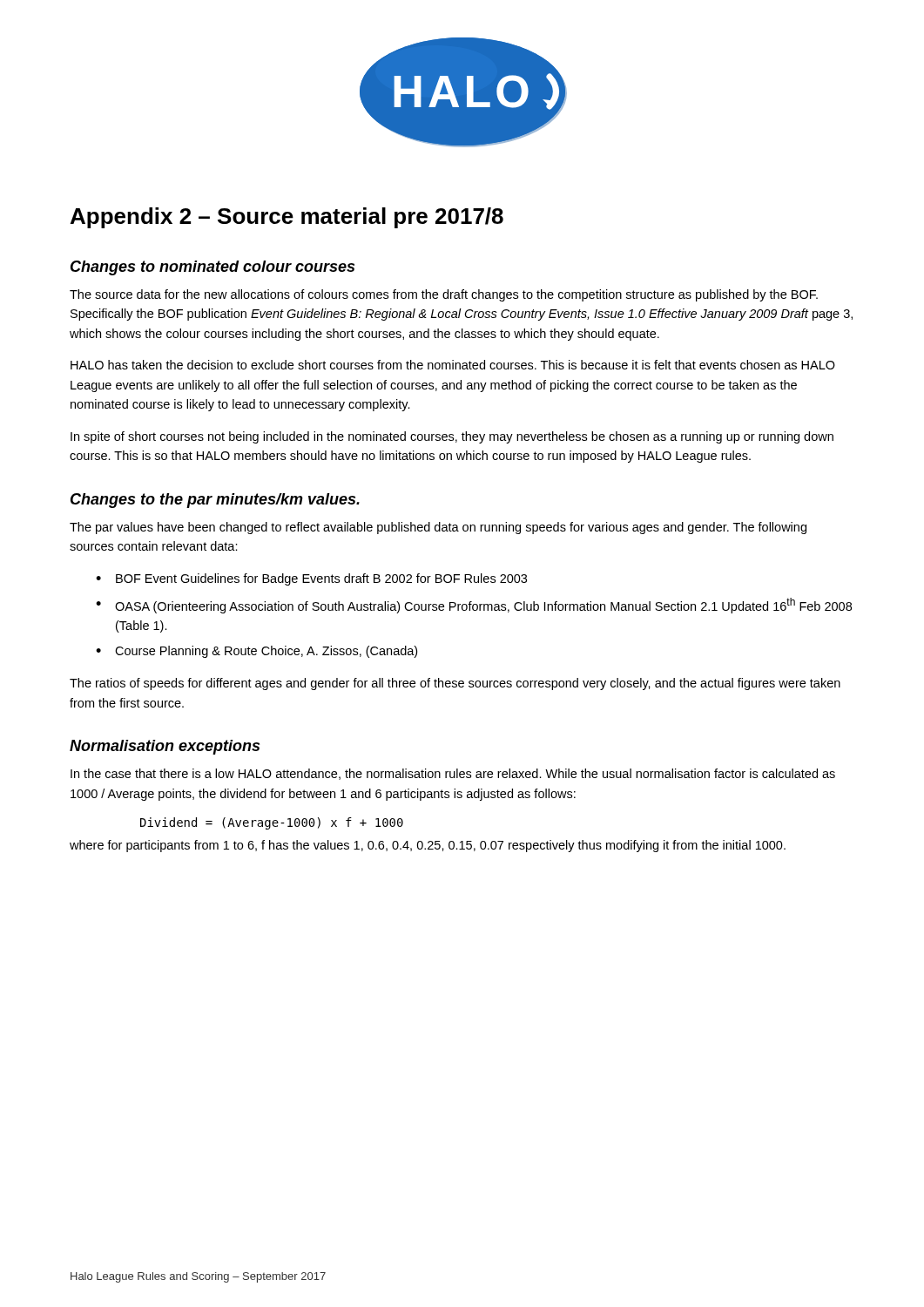The height and width of the screenshot is (1307, 924).
Task: Locate the region starting "Changes to the par minutes/km values."
Action: pyautogui.click(x=215, y=499)
